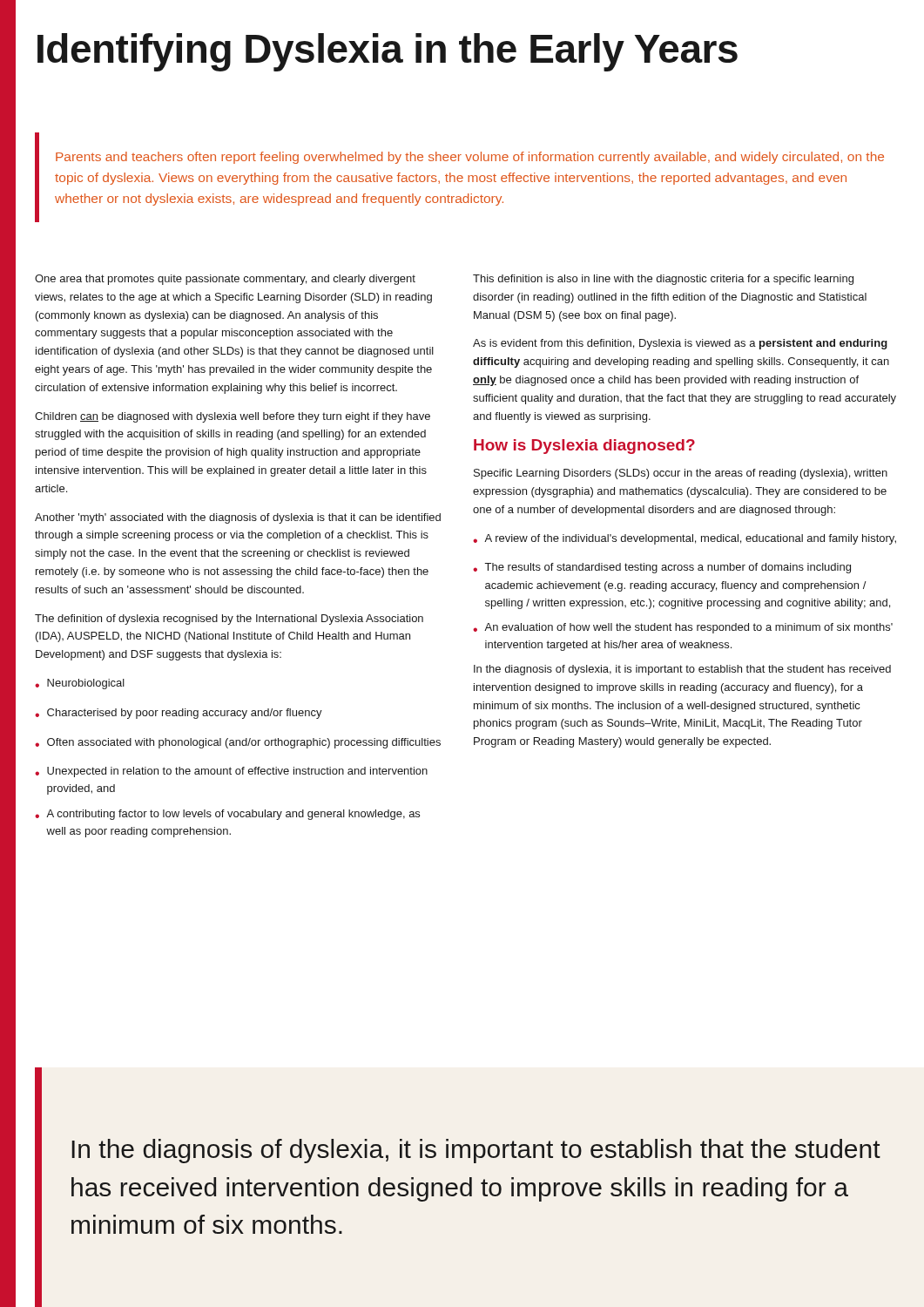
Task: Select the list item that reads "• Neurobiological"
Action: click(x=80, y=684)
